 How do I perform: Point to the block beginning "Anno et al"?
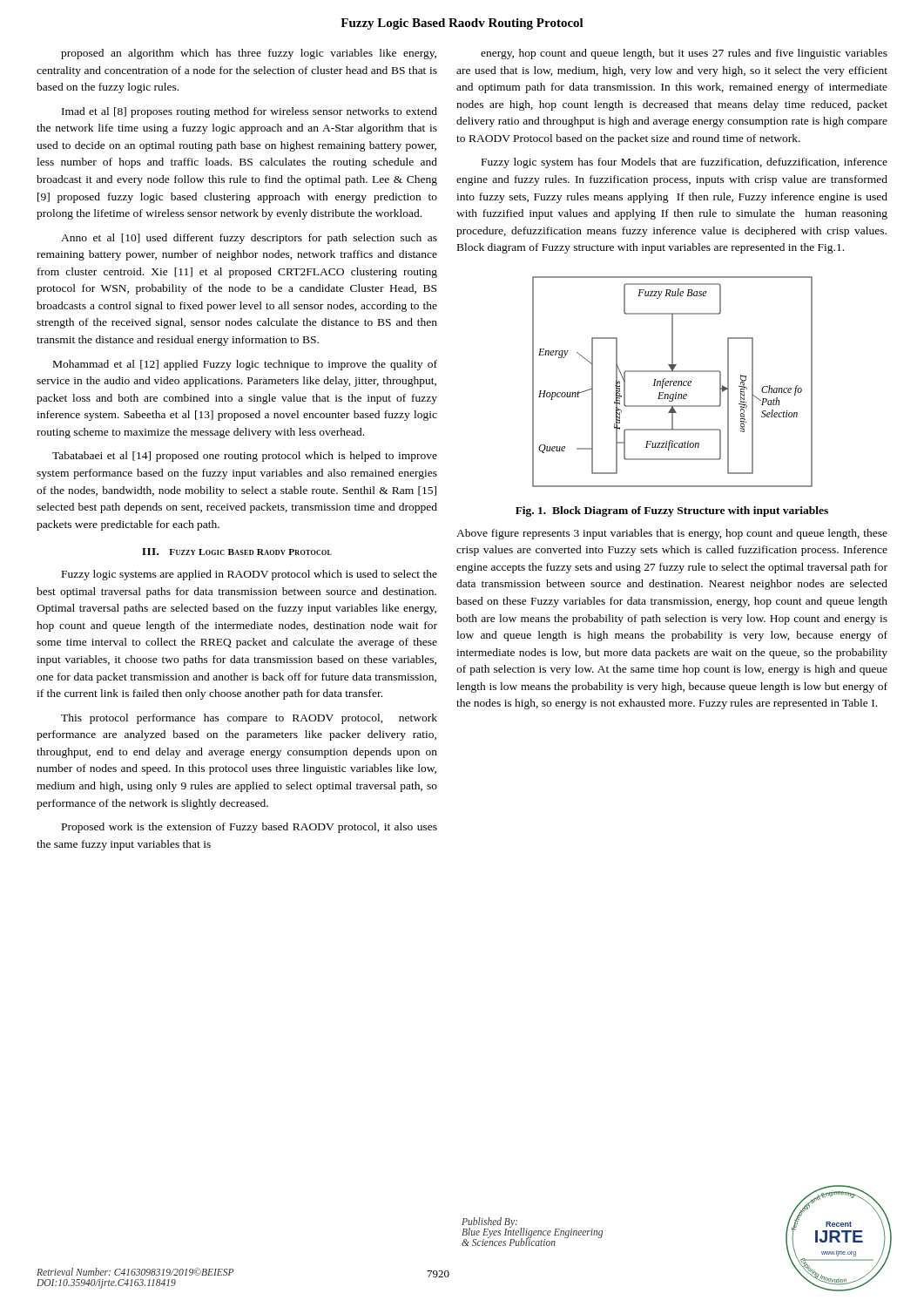tap(237, 288)
